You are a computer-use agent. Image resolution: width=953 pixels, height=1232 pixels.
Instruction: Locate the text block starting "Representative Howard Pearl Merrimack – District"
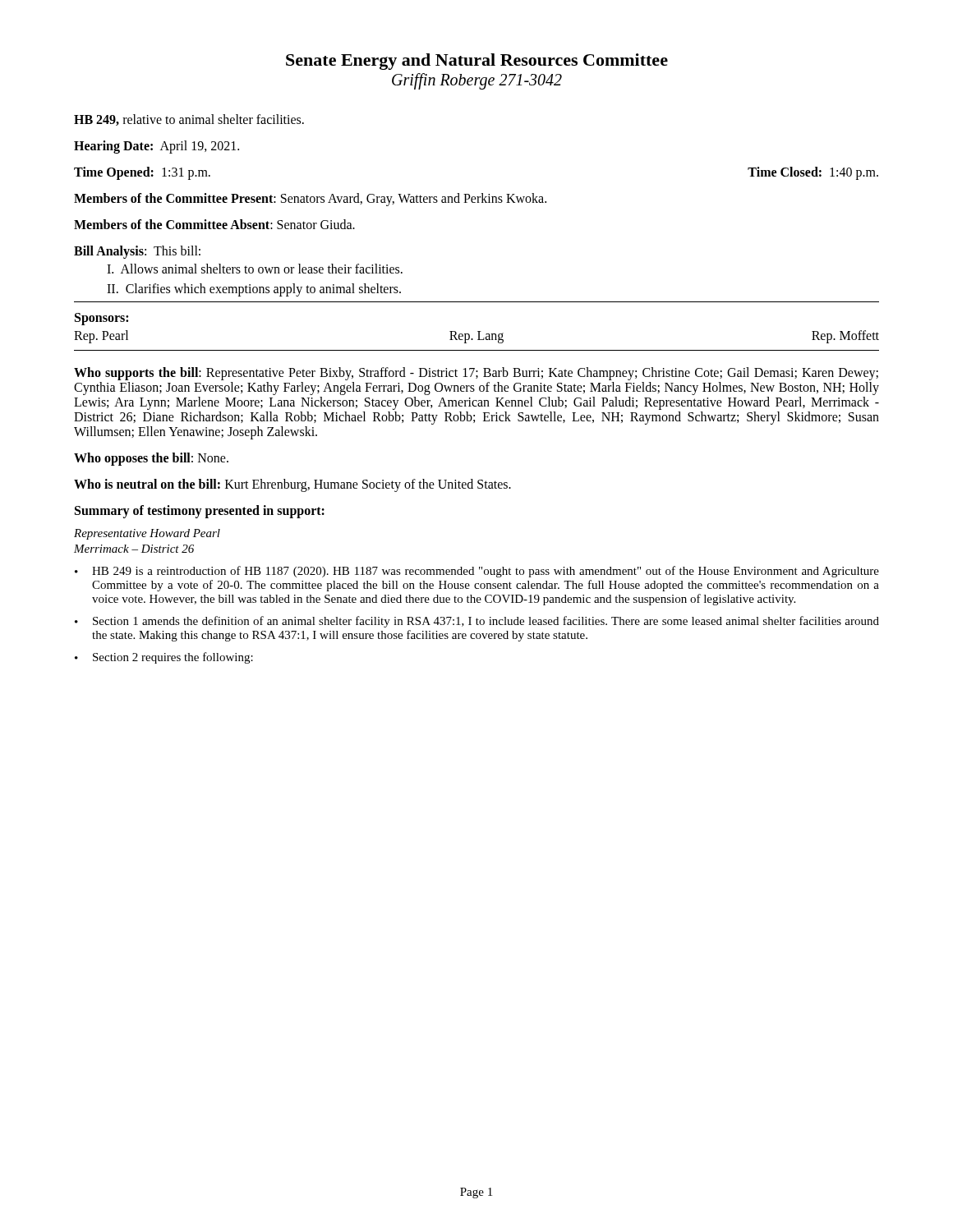[147, 534]
